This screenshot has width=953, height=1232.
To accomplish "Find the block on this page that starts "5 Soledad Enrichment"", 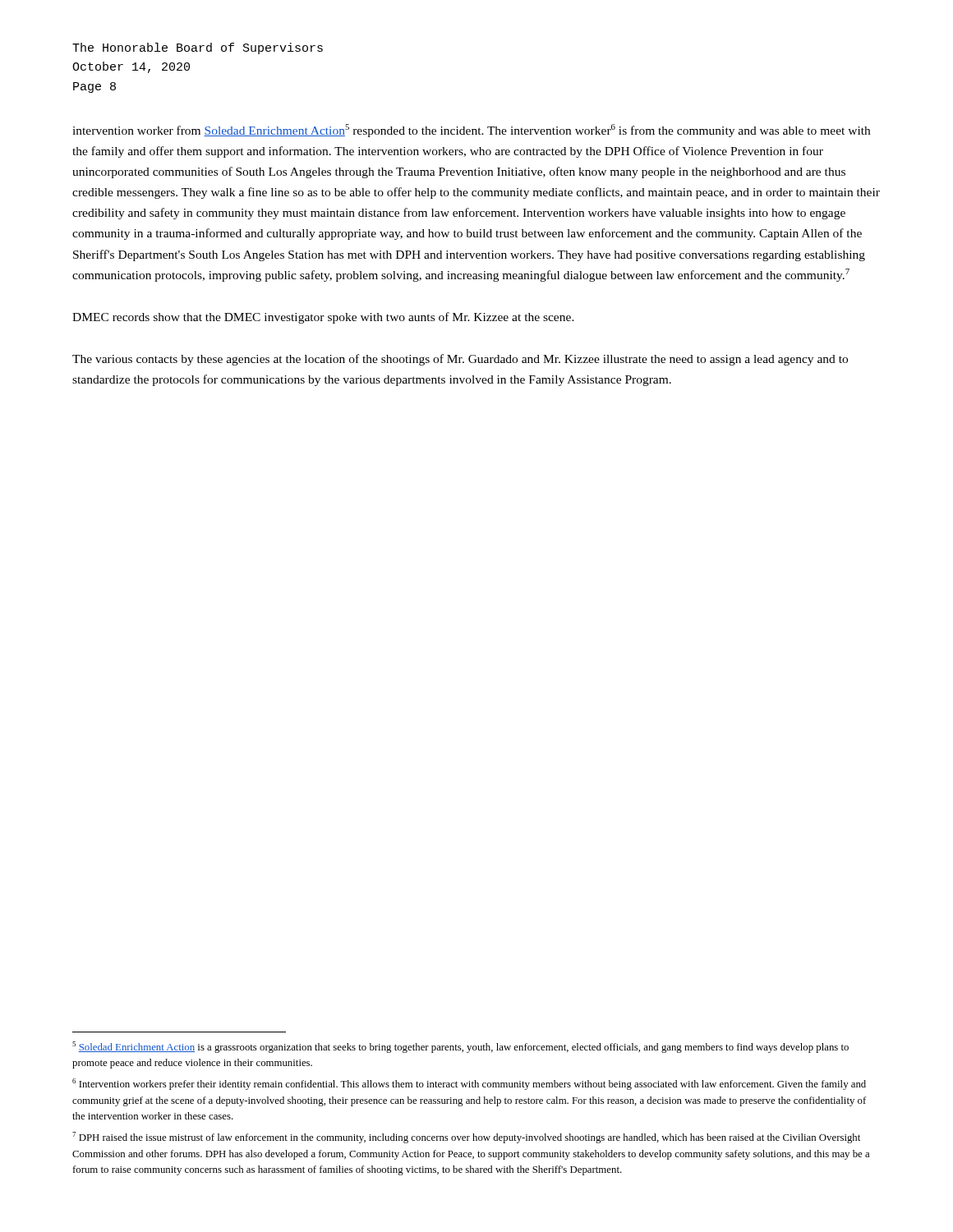I will point(461,1054).
